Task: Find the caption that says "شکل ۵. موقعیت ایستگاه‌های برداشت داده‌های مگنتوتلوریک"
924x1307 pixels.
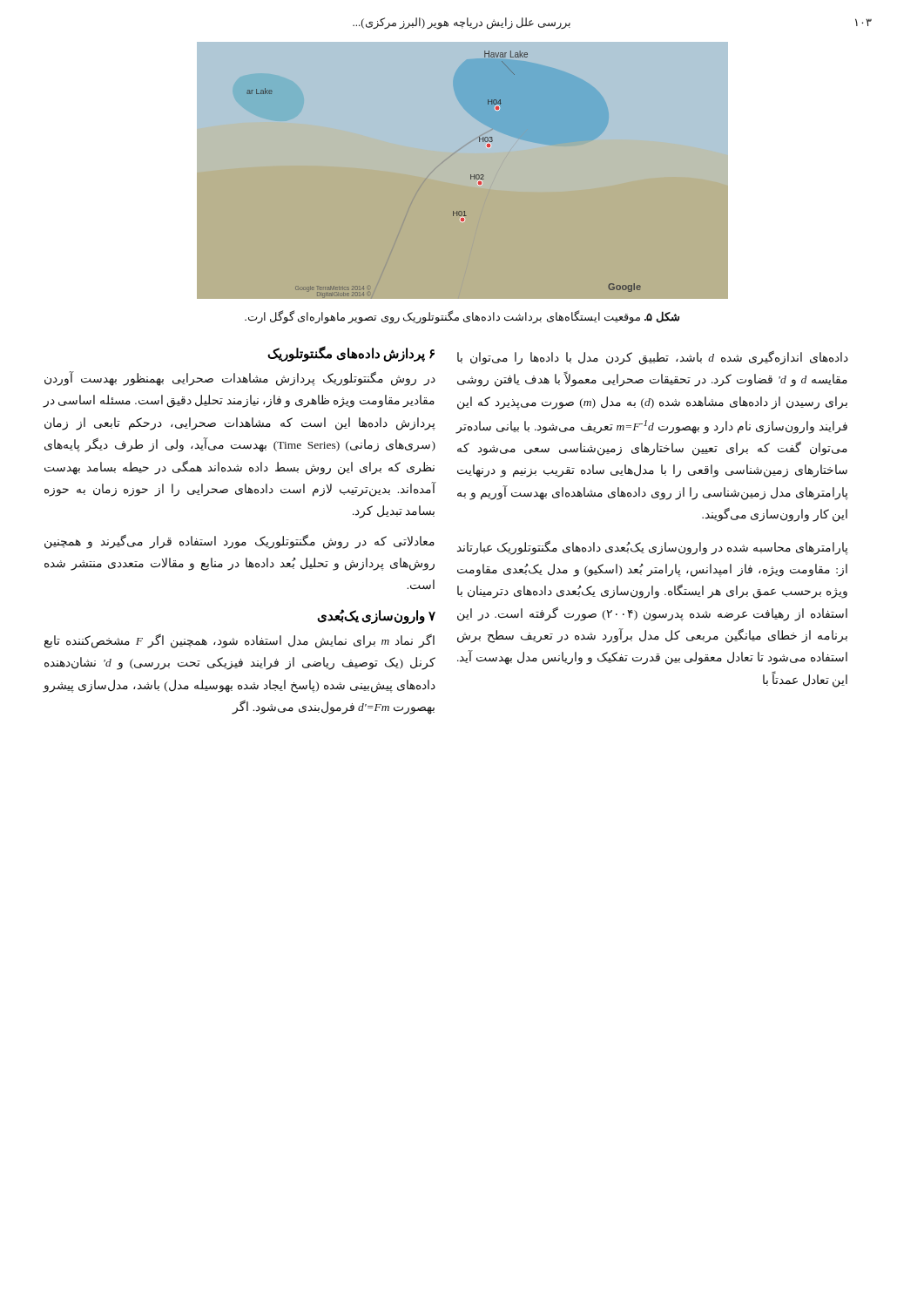Action: pyautogui.click(x=462, y=317)
